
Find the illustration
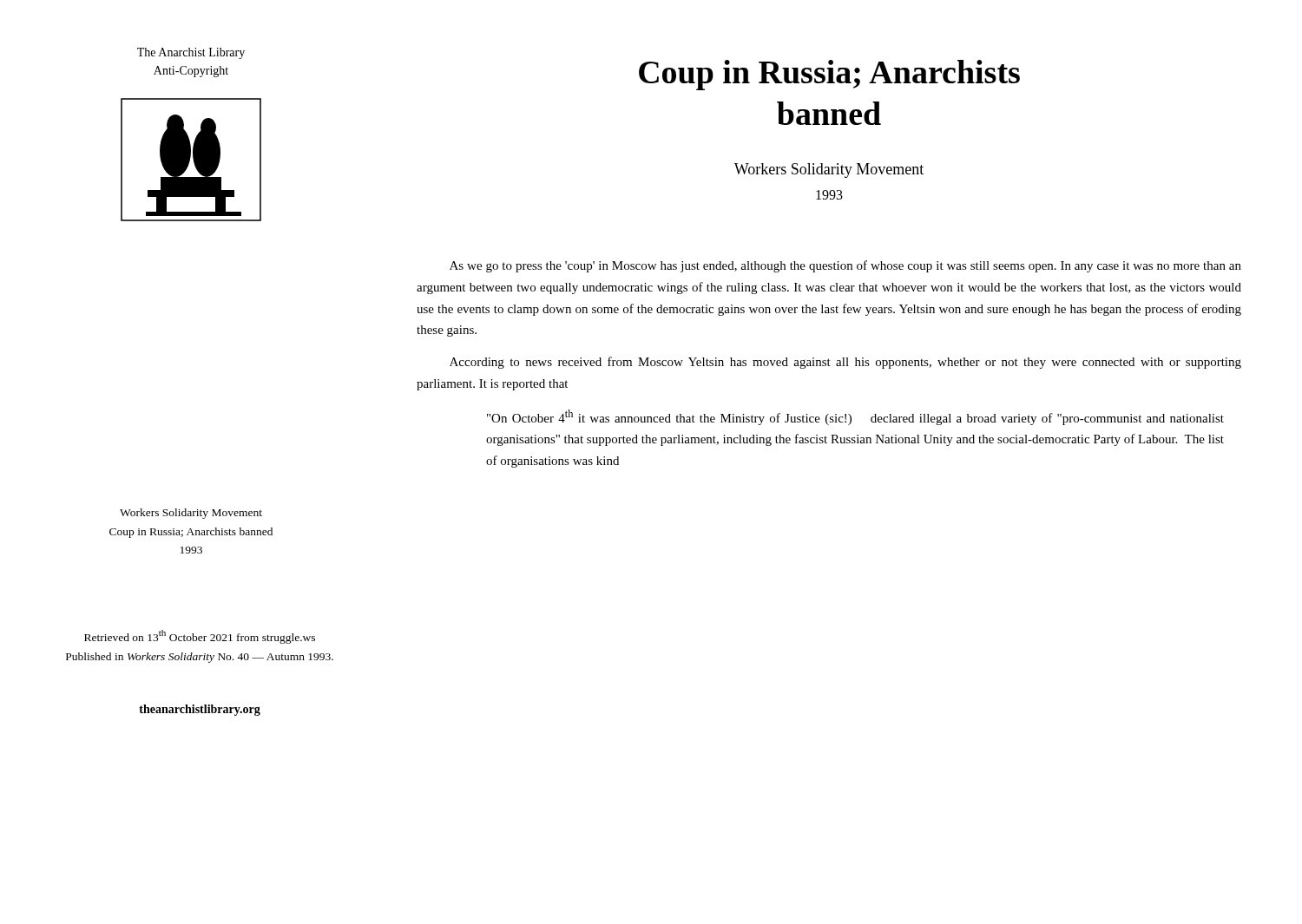pyautogui.click(x=191, y=160)
